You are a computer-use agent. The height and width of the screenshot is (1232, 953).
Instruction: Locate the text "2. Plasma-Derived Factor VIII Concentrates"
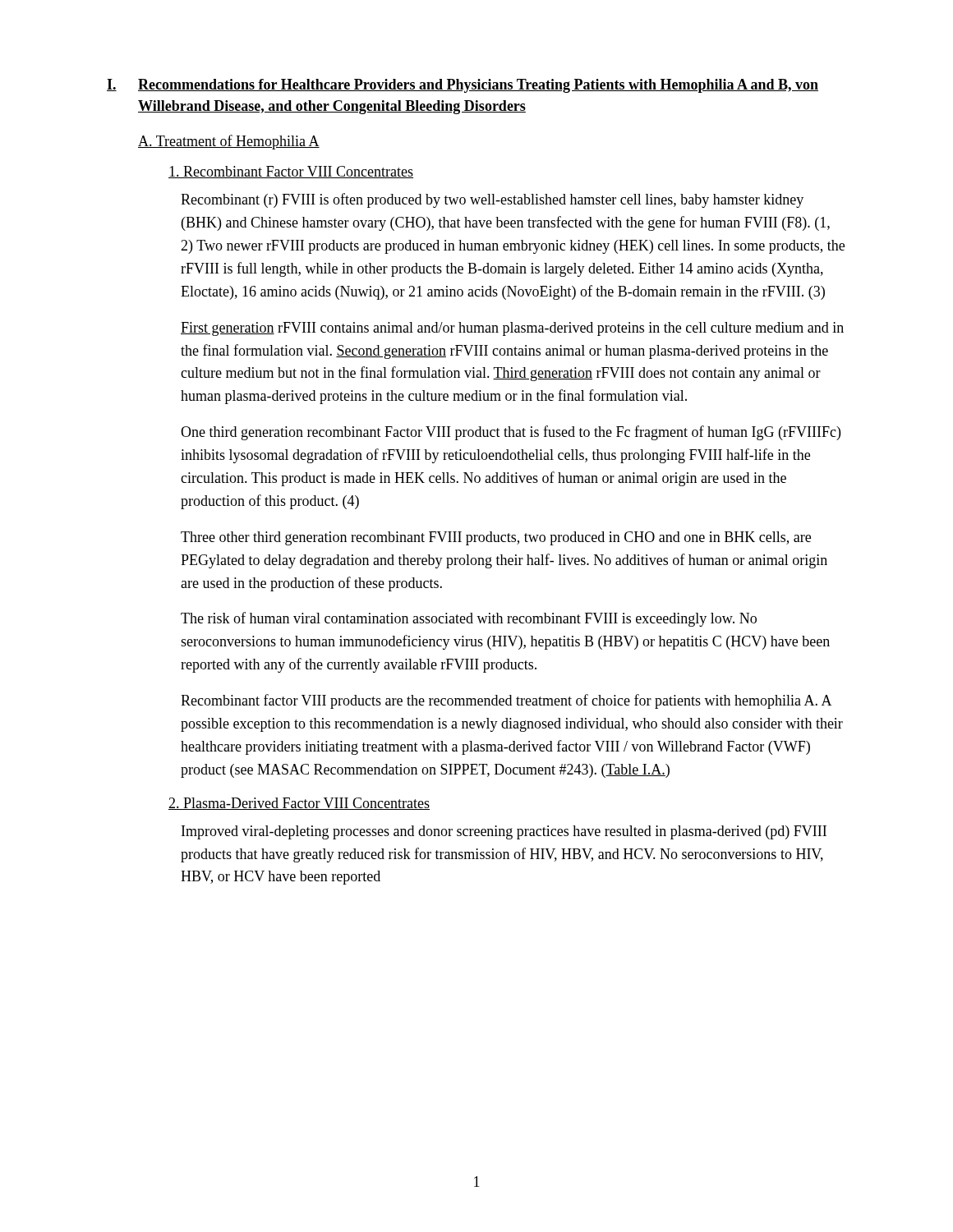[299, 803]
